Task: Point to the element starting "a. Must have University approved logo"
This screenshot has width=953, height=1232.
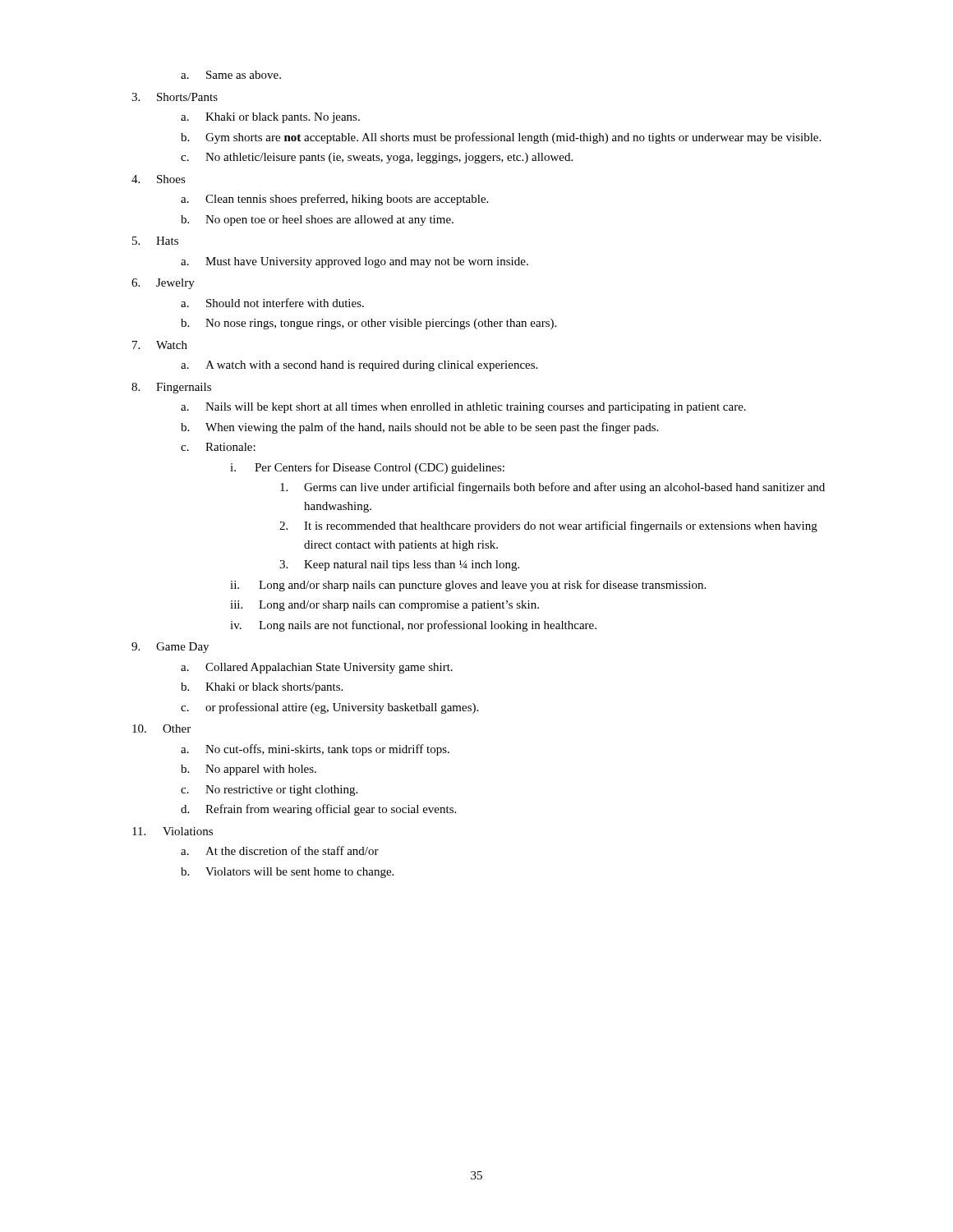Action: pos(355,261)
